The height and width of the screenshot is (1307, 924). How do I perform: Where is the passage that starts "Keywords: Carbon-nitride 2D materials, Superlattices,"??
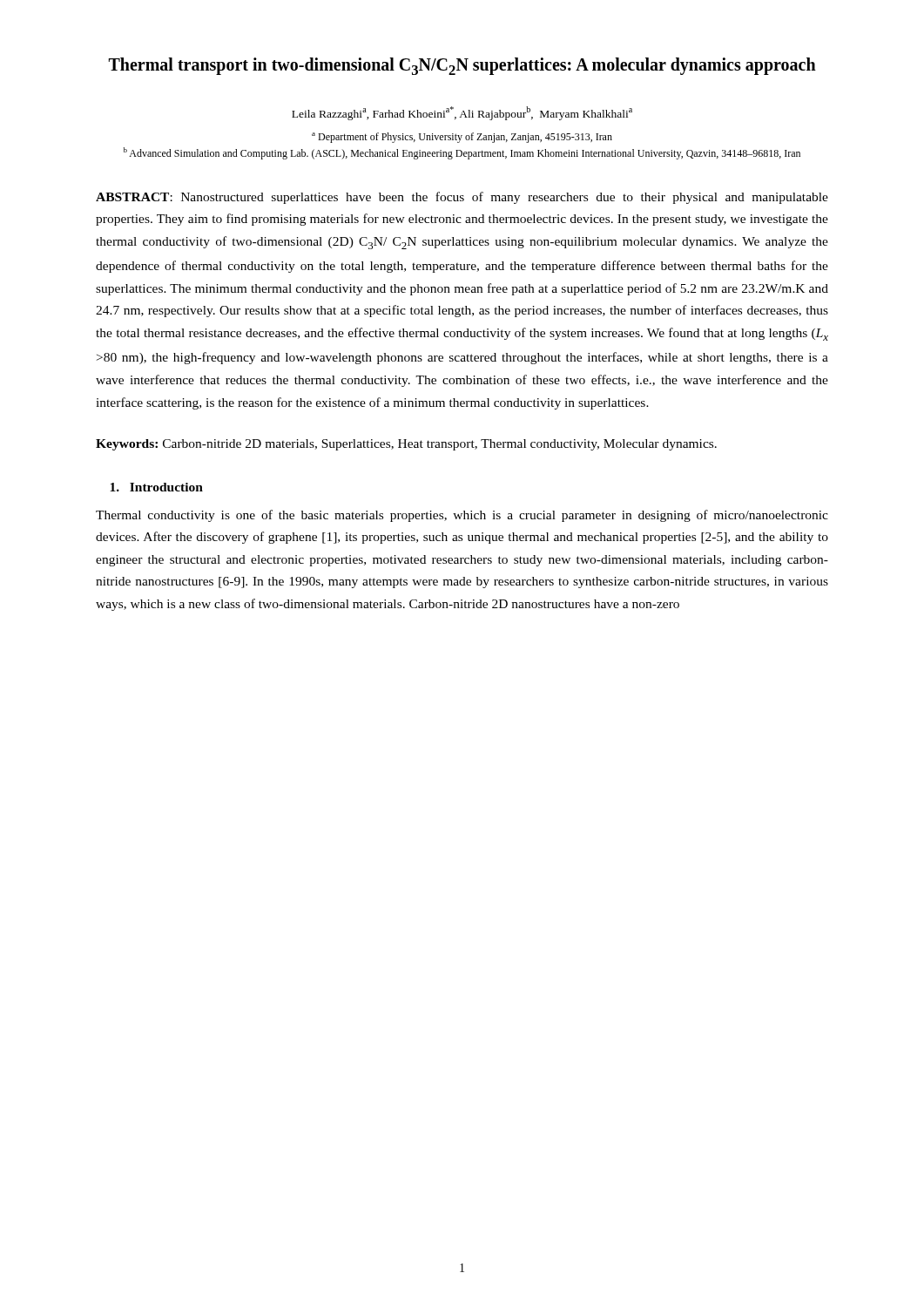(462, 443)
